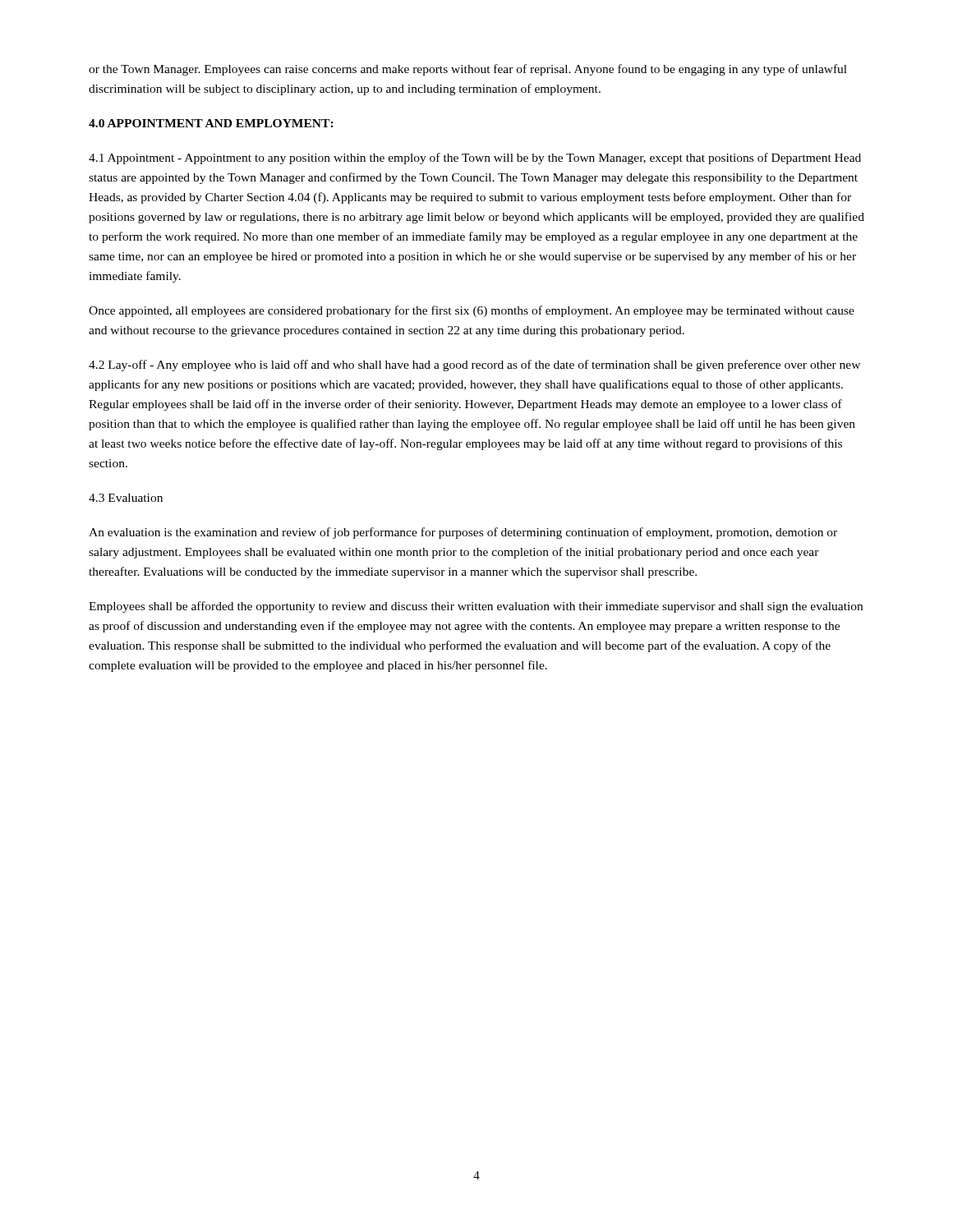Click the passage that begins "An evaluation is the"

point(463,552)
